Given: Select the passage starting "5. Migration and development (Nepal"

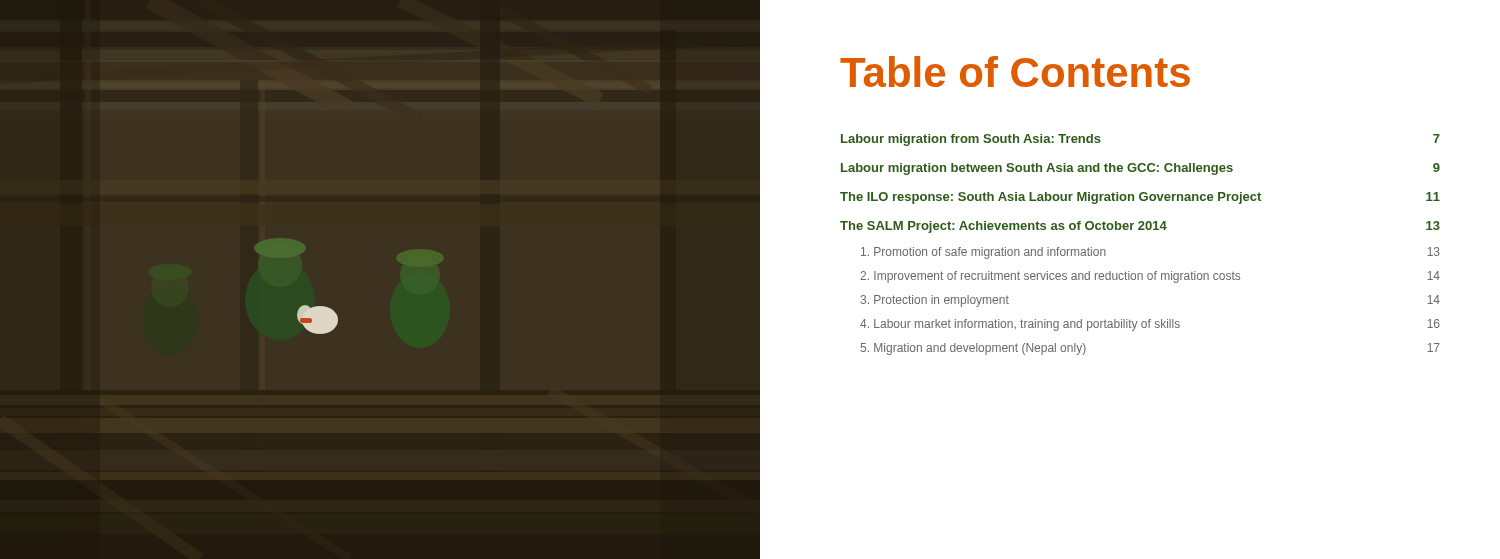Looking at the screenshot, I should coord(970,348).
